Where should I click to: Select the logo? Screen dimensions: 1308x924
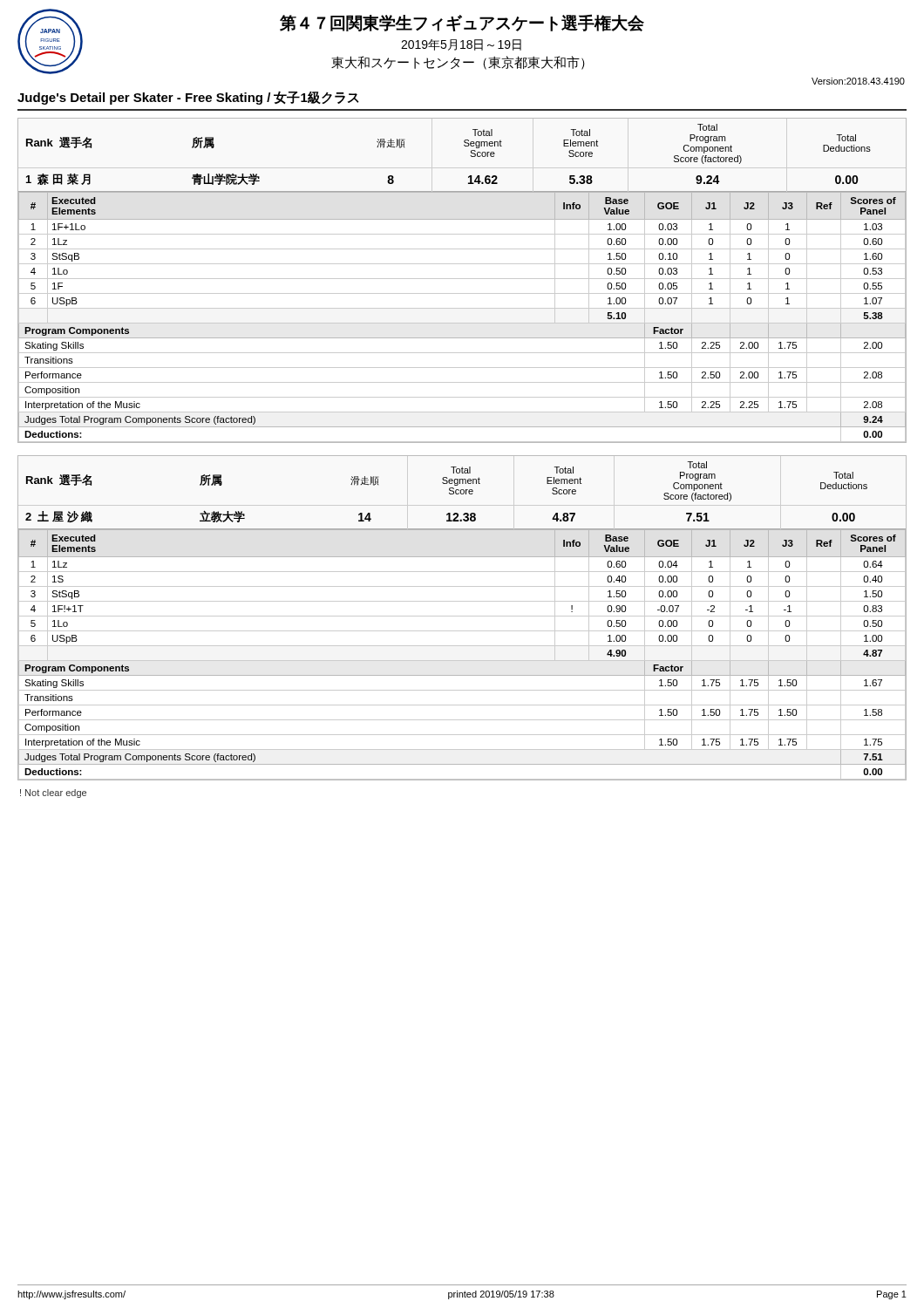(x=50, y=41)
